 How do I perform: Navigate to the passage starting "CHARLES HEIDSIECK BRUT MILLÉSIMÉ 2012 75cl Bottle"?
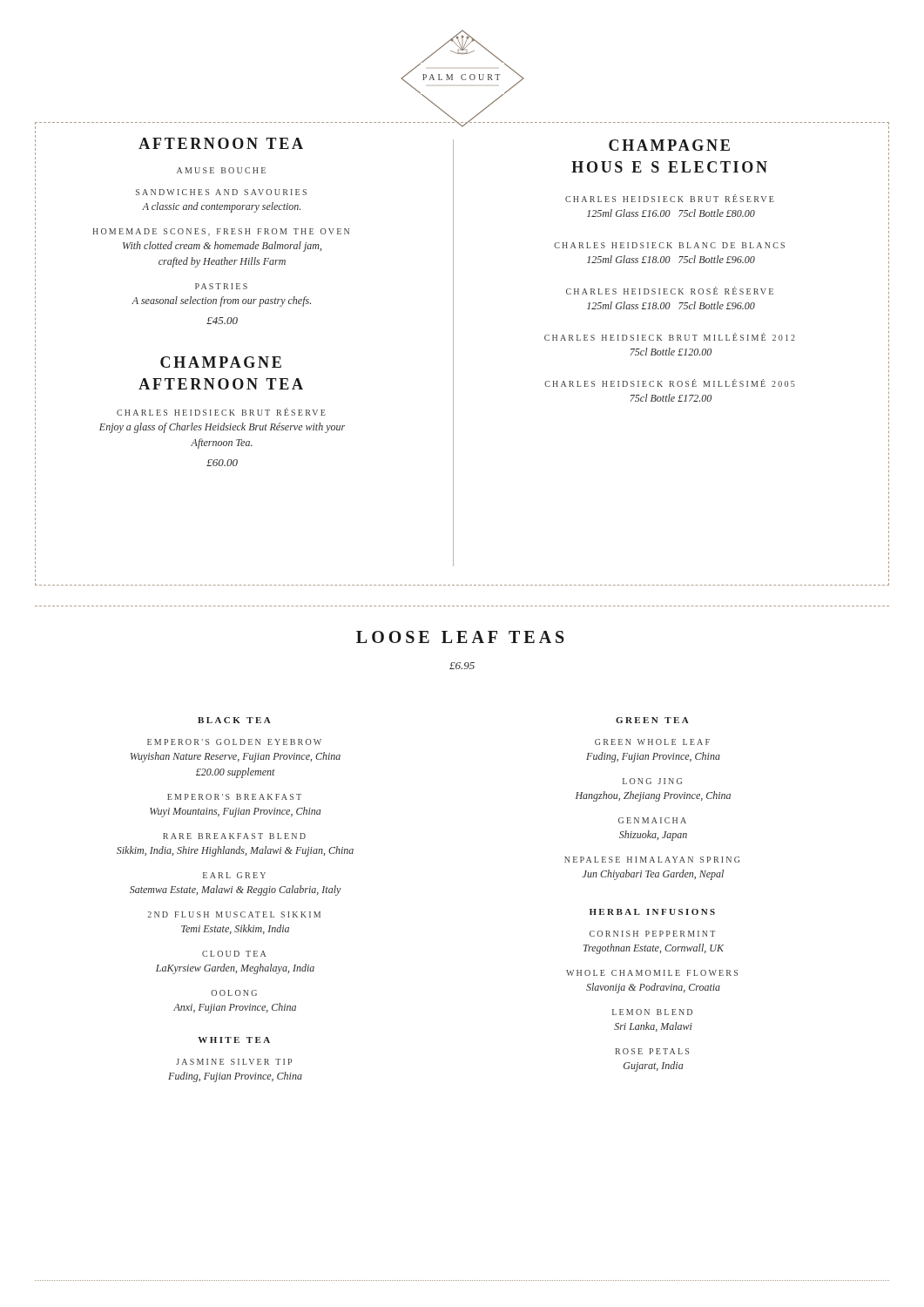point(671,347)
